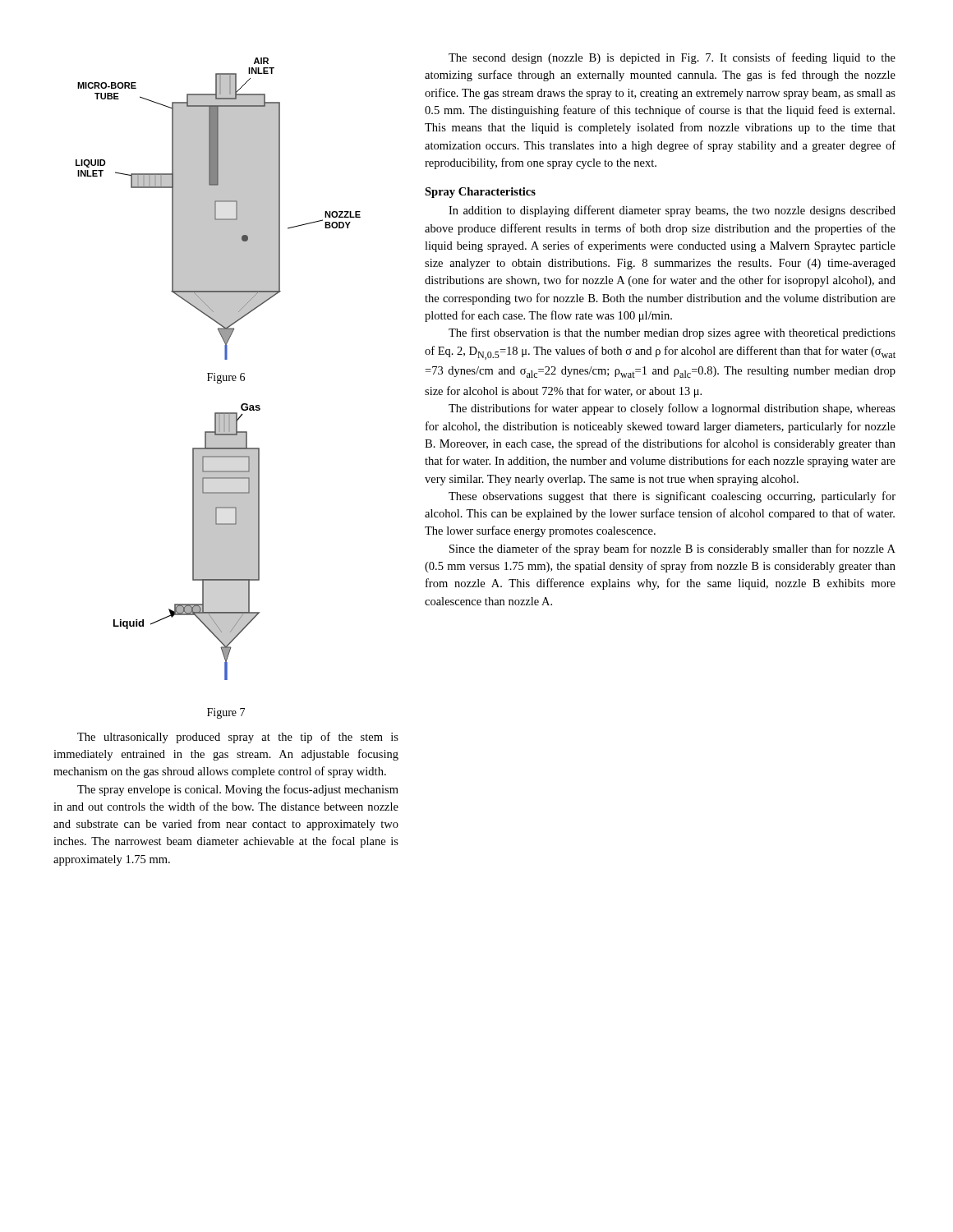Point to "Figure 6"

click(x=226, y=377)
